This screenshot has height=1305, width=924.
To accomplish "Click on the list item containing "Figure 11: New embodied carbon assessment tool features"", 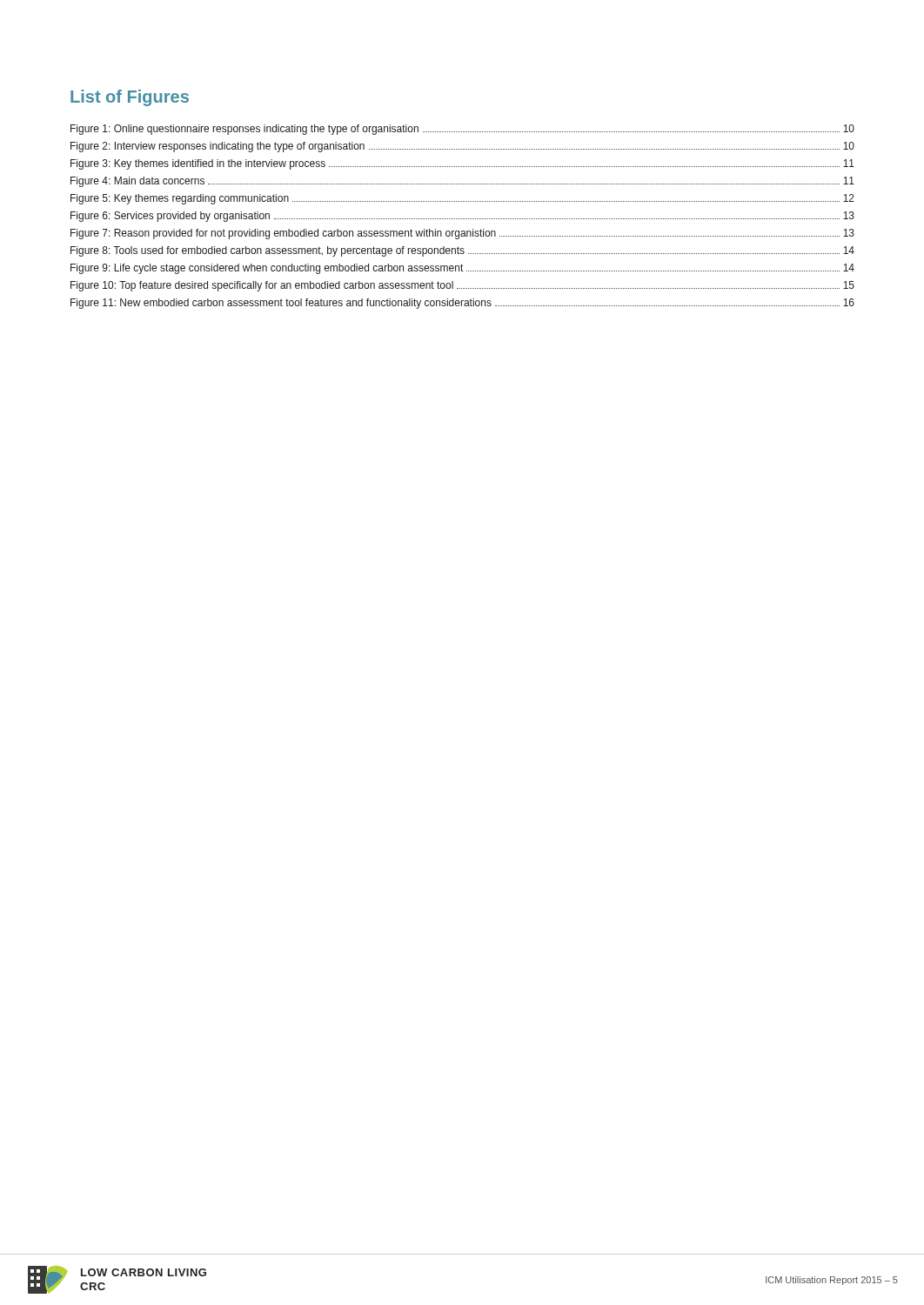I will pyautogui.click(x=462, y=303).
